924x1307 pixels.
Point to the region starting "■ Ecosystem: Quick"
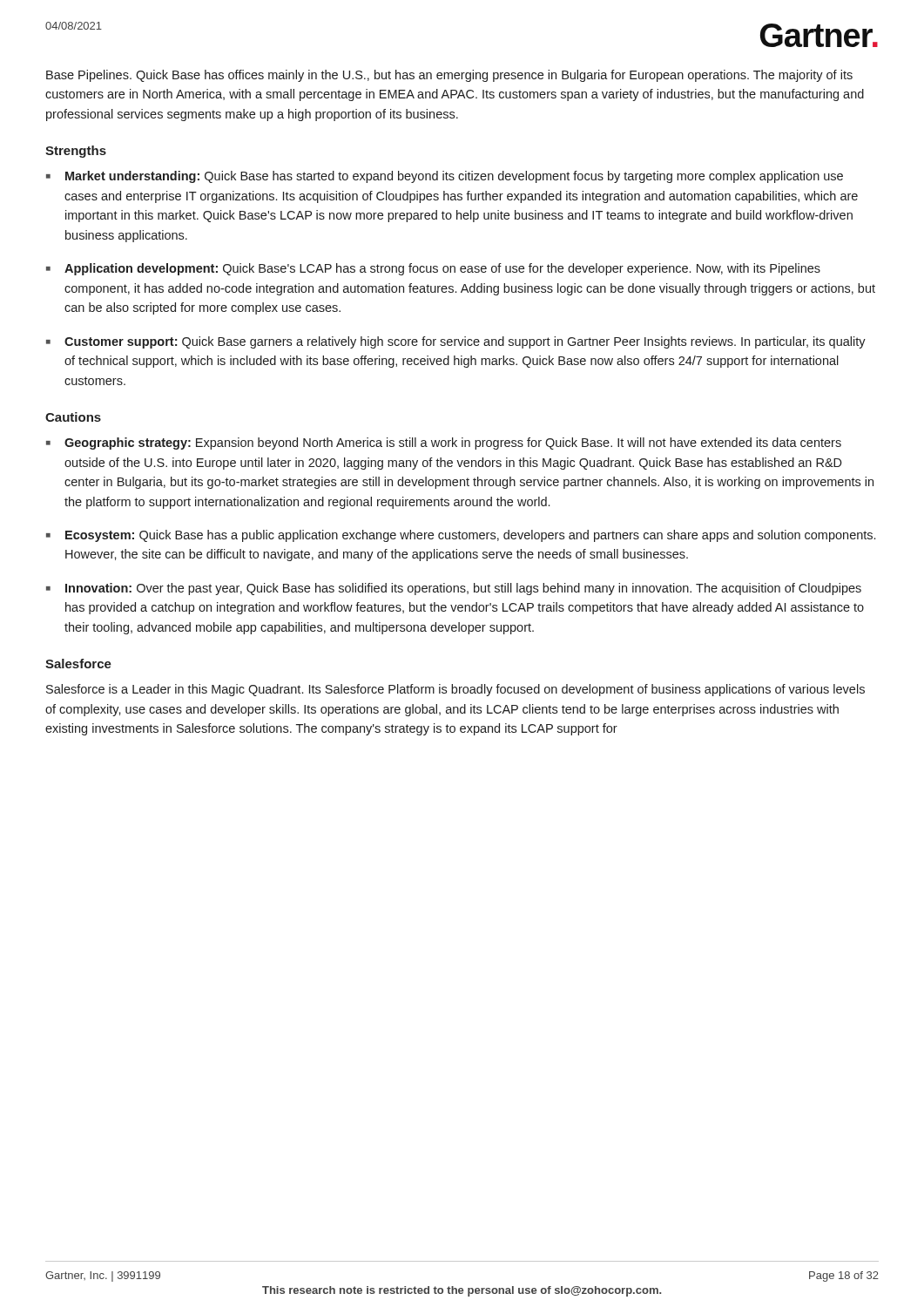pos(462,545)
